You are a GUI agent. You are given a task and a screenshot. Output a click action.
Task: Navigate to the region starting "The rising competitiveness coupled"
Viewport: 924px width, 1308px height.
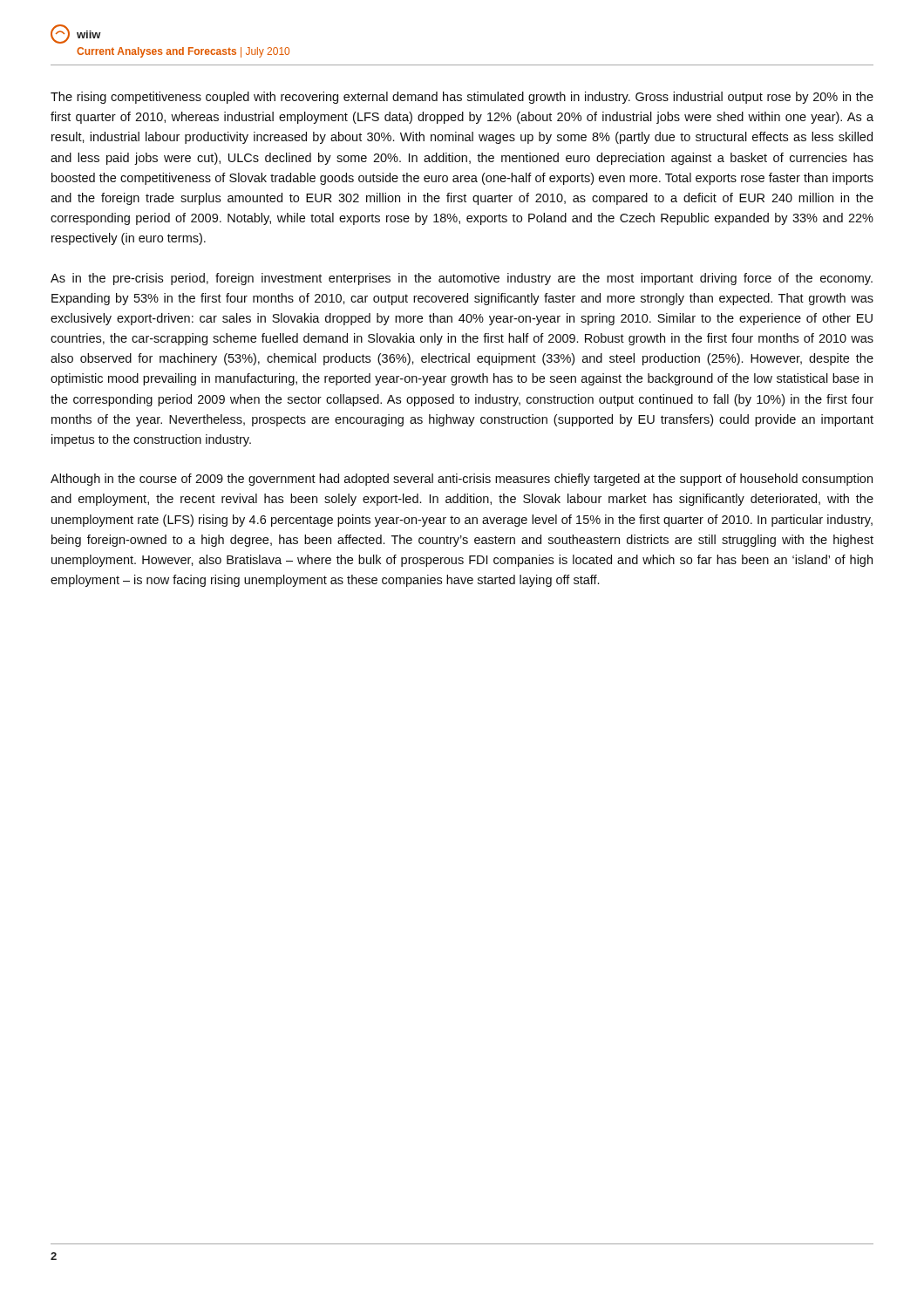coord(462,168)
